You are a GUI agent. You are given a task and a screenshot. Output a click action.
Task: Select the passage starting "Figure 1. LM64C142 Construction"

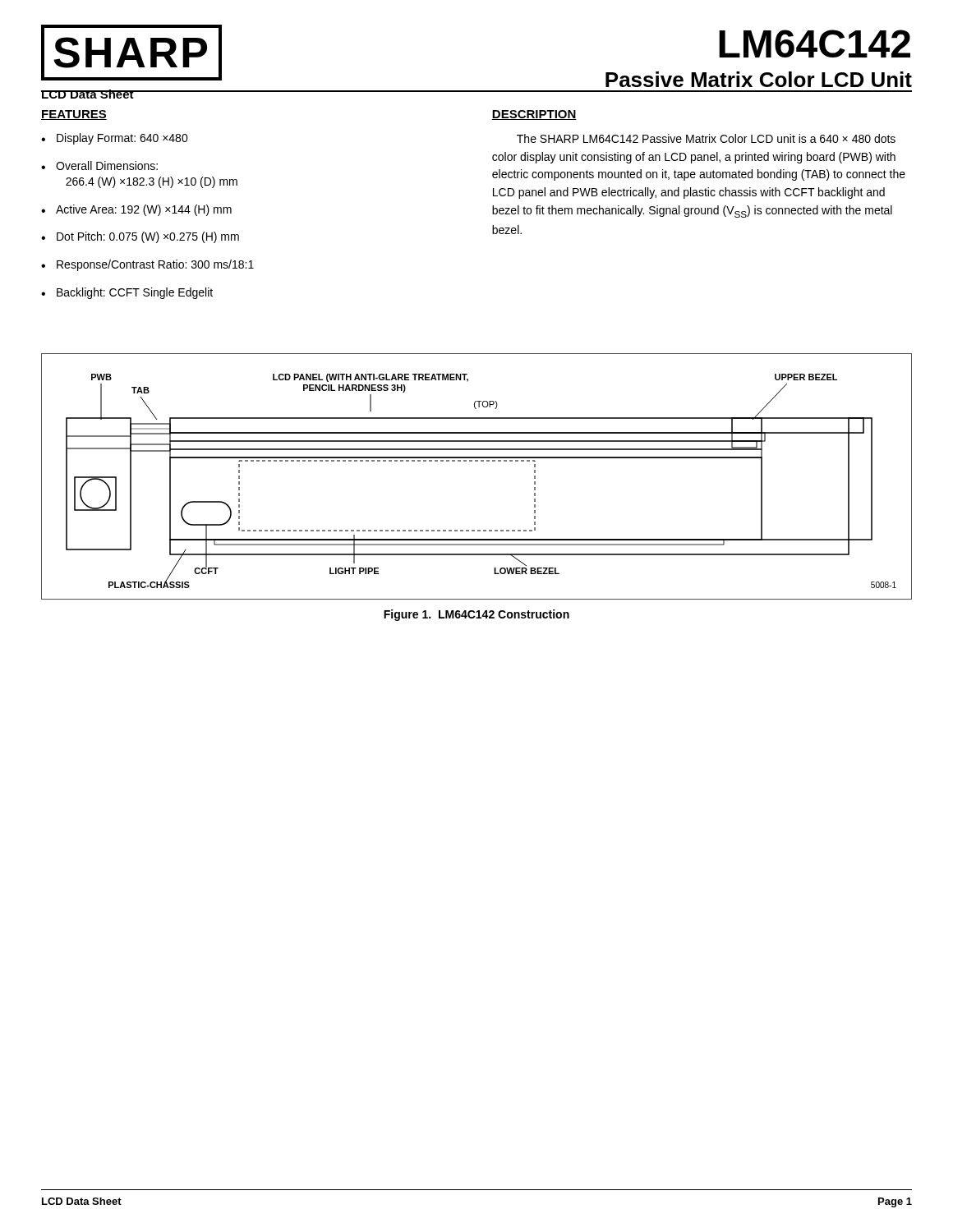(x=476, y=614)
